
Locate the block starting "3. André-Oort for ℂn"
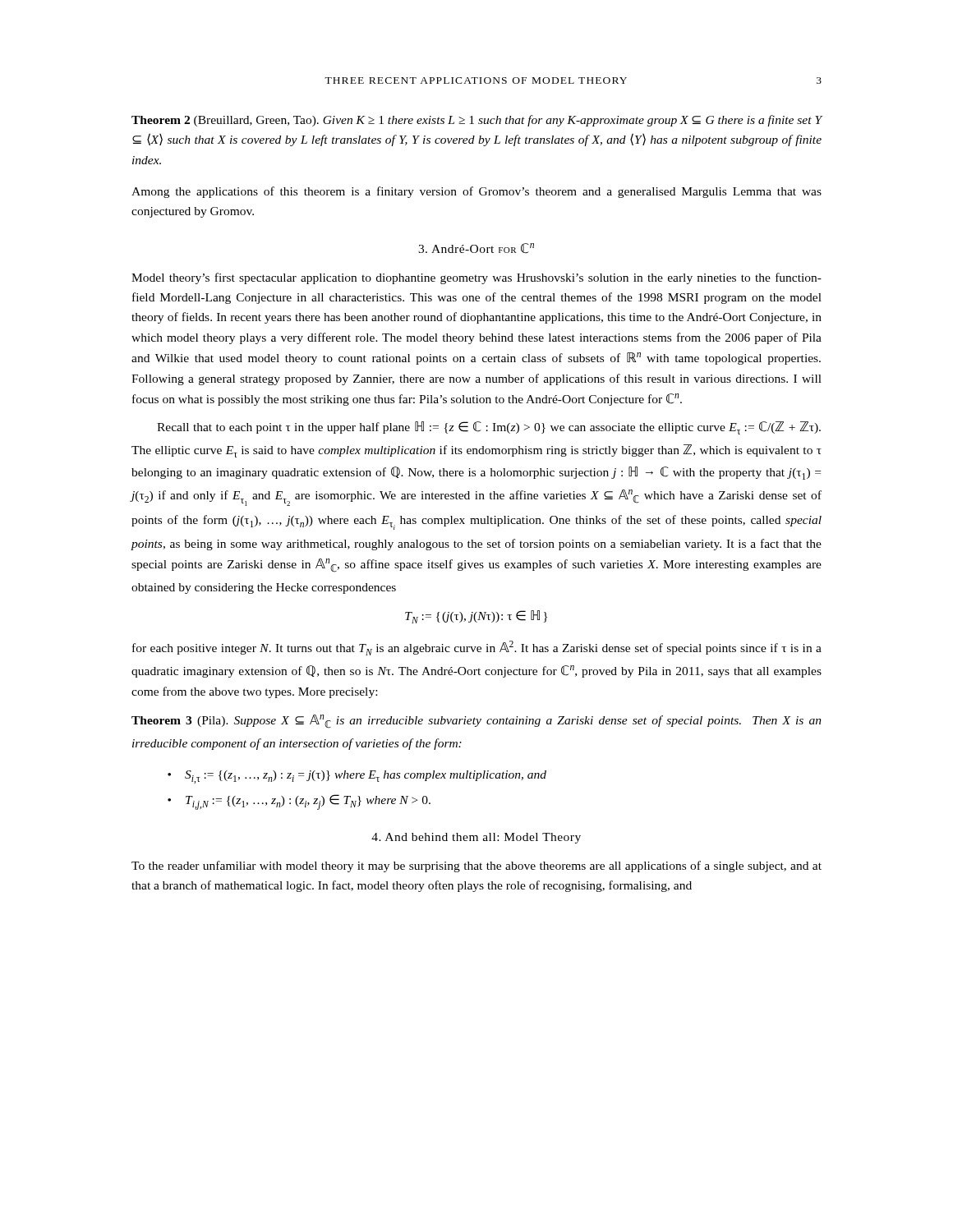[476, 247]
